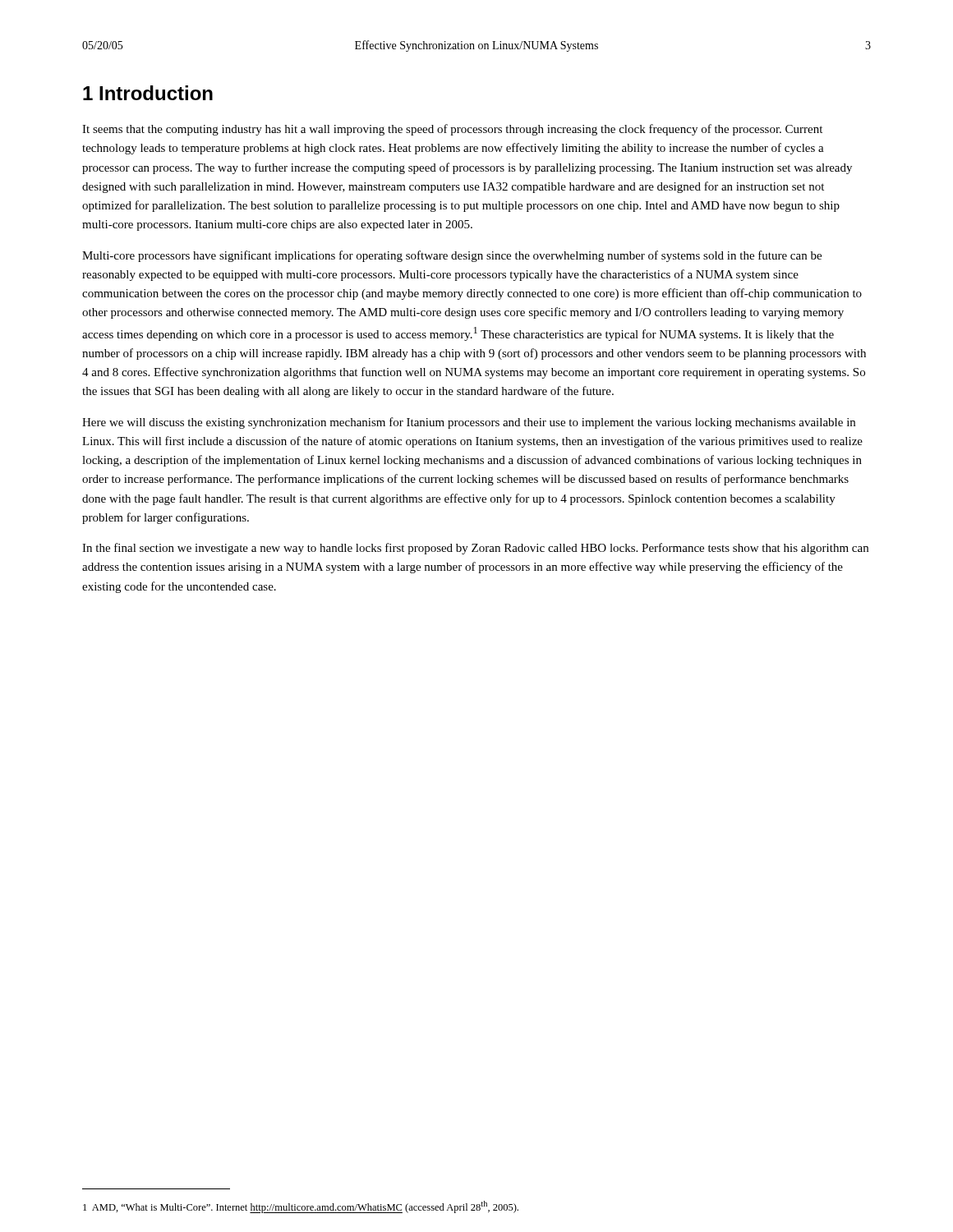Find the block on this page that starts "Multi-core processors have significant"
The image size is (953, 1232).
coord(476,324)
